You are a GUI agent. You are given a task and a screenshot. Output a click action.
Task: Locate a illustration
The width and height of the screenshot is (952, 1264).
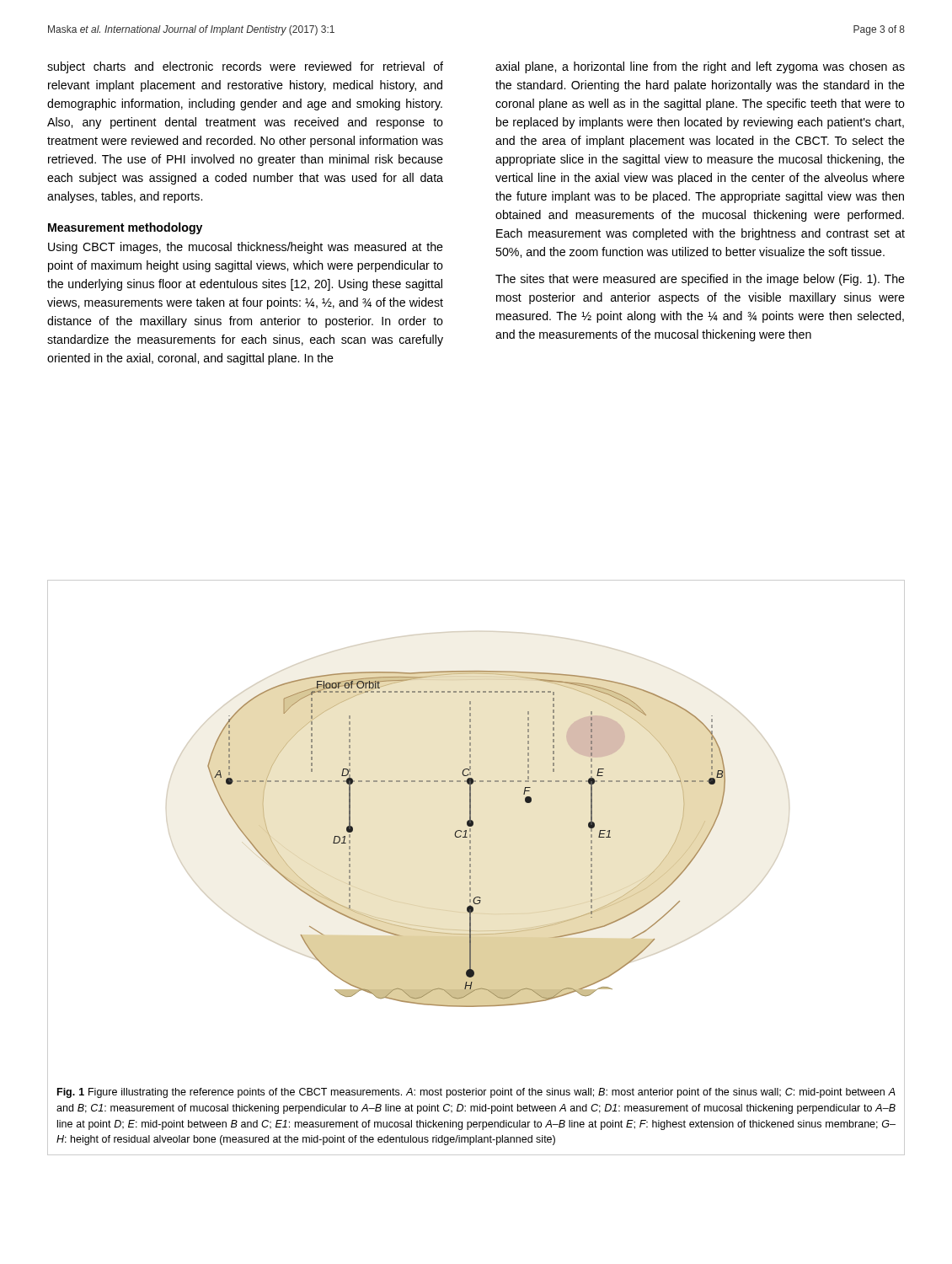click(476, 833)
